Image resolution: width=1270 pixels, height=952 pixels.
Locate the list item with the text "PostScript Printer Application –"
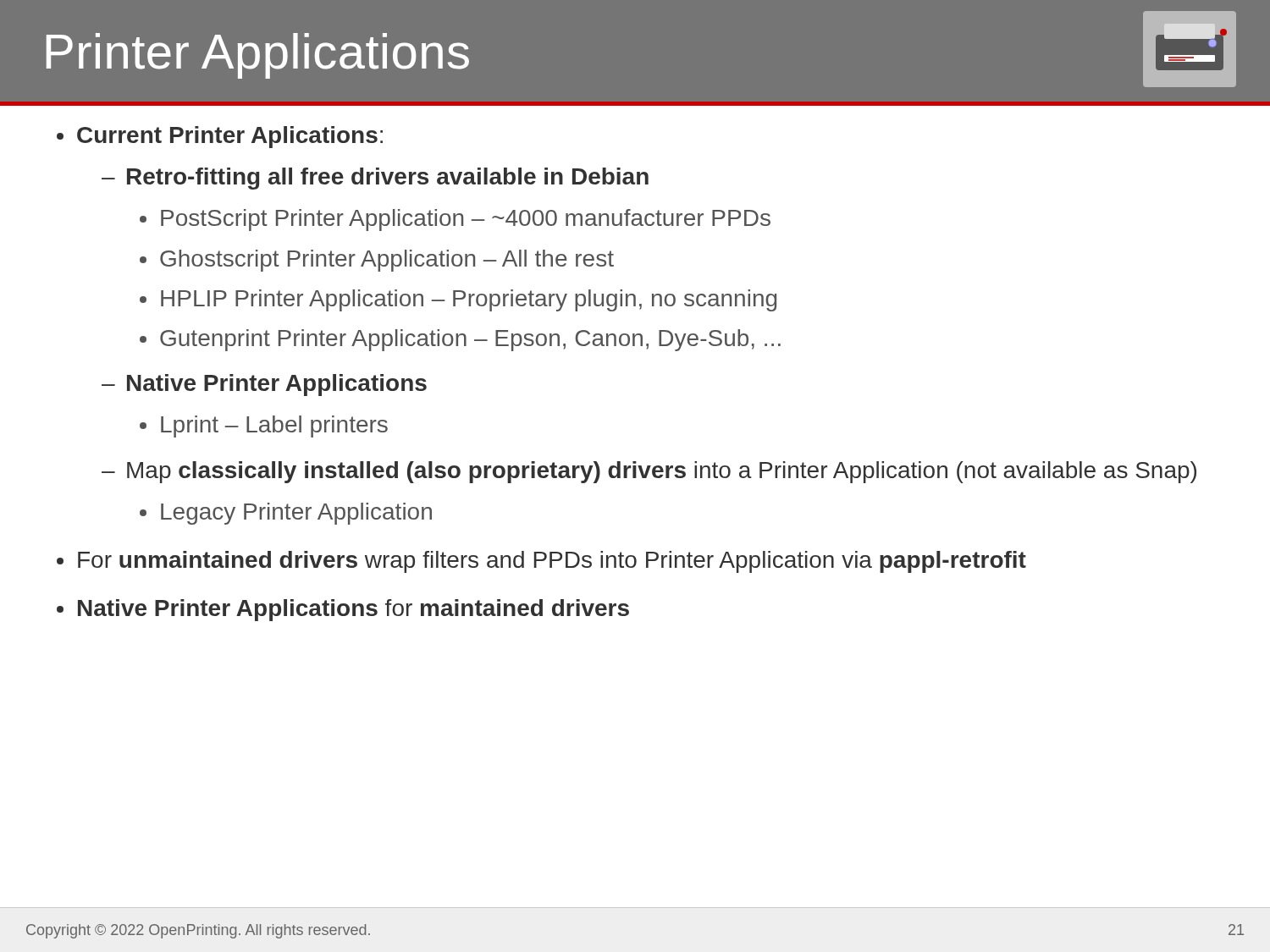[x=465, y=218]
